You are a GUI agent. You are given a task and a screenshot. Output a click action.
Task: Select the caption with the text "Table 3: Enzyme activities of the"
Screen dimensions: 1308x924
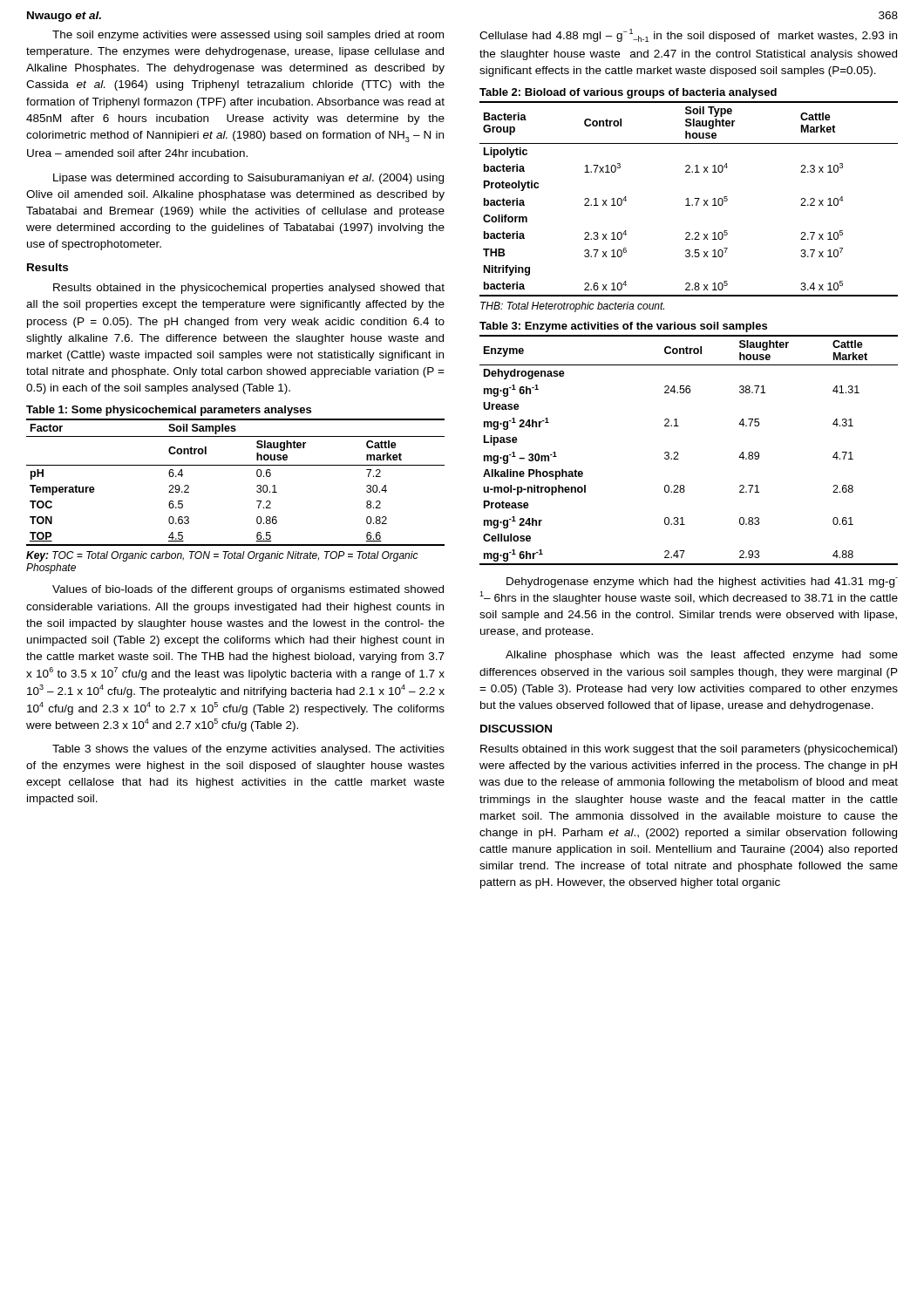click(624, 326)
